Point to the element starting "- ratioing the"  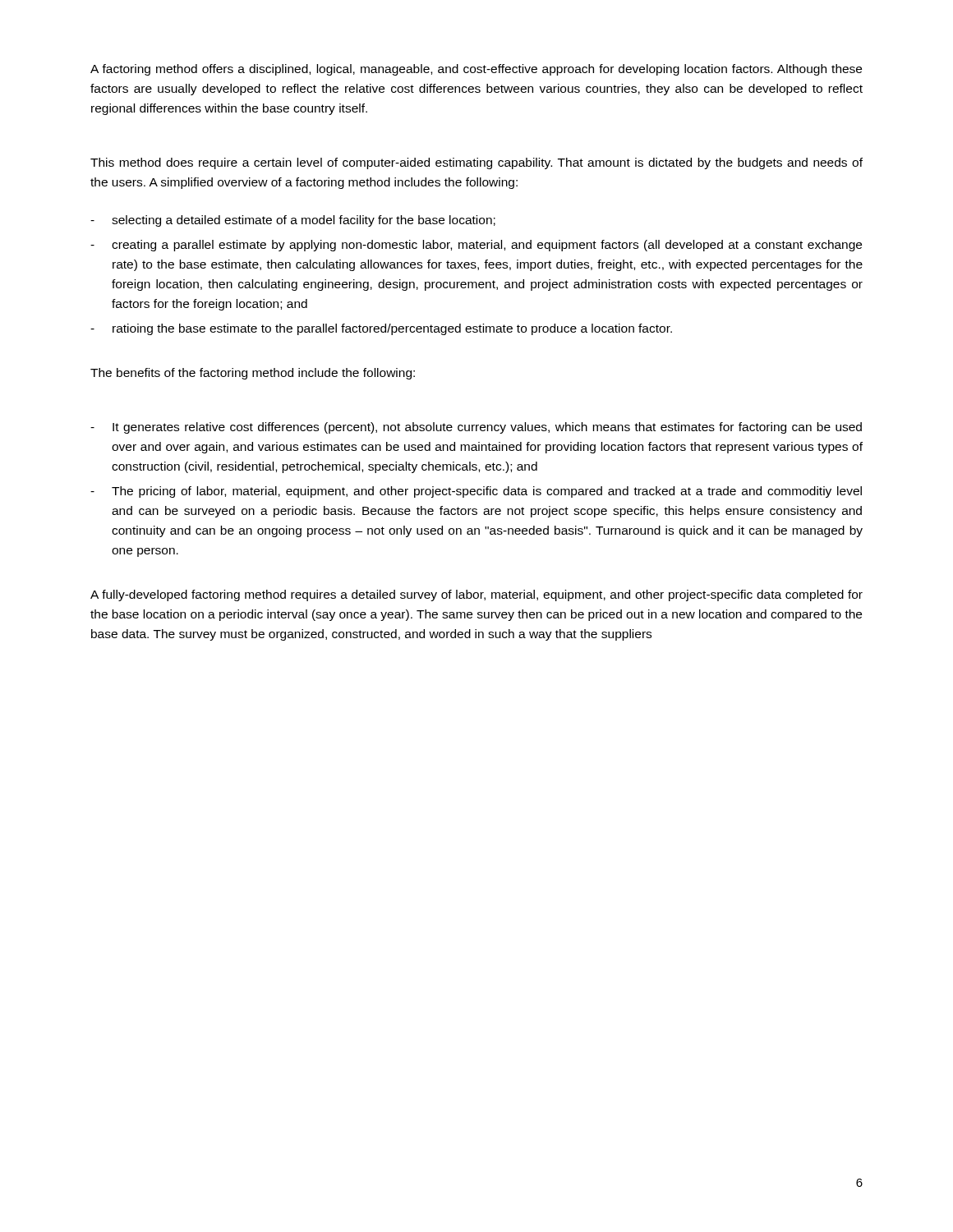coord(476,329)
